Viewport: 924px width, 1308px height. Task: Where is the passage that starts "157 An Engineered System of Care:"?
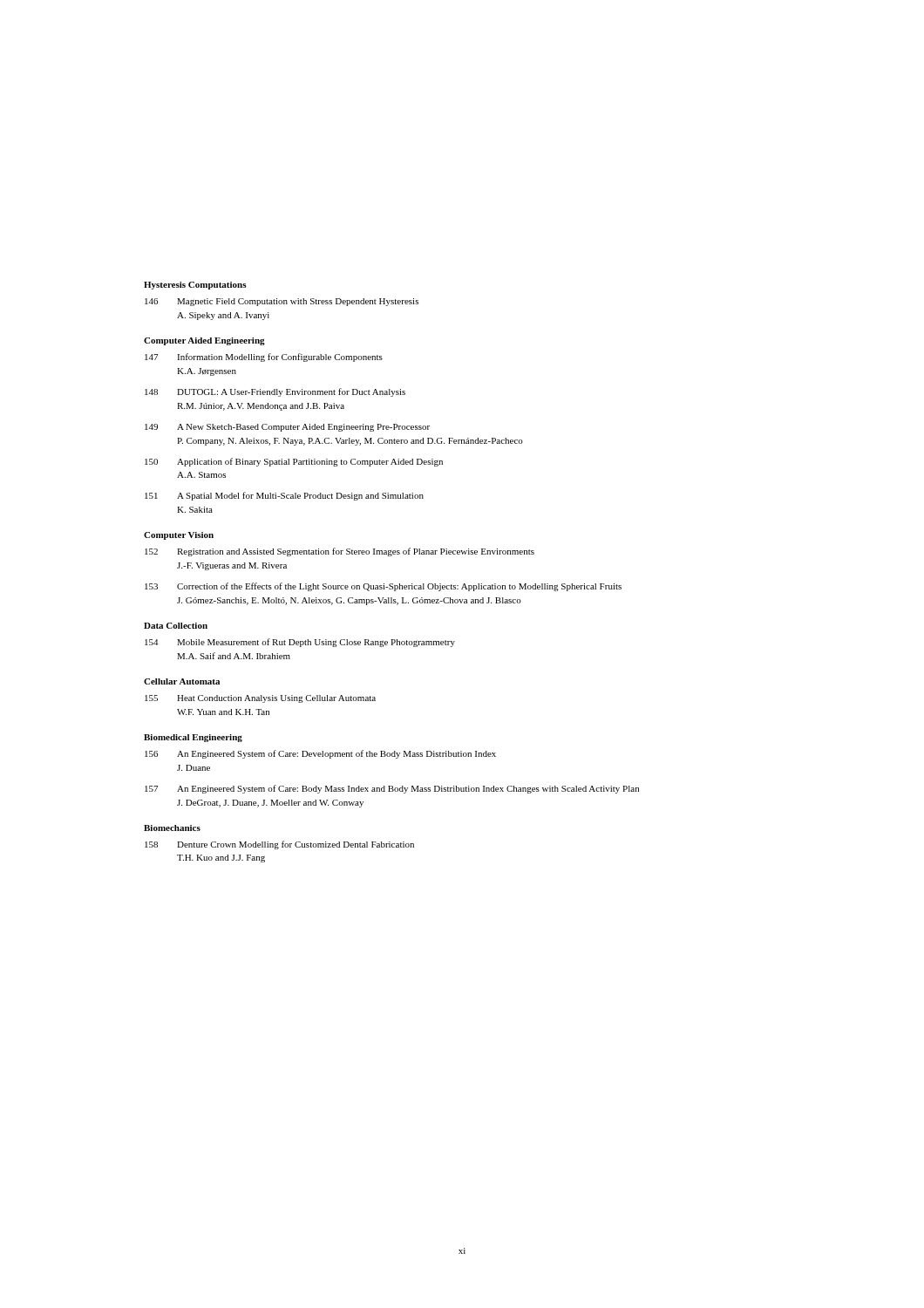(x=440, y=796)
